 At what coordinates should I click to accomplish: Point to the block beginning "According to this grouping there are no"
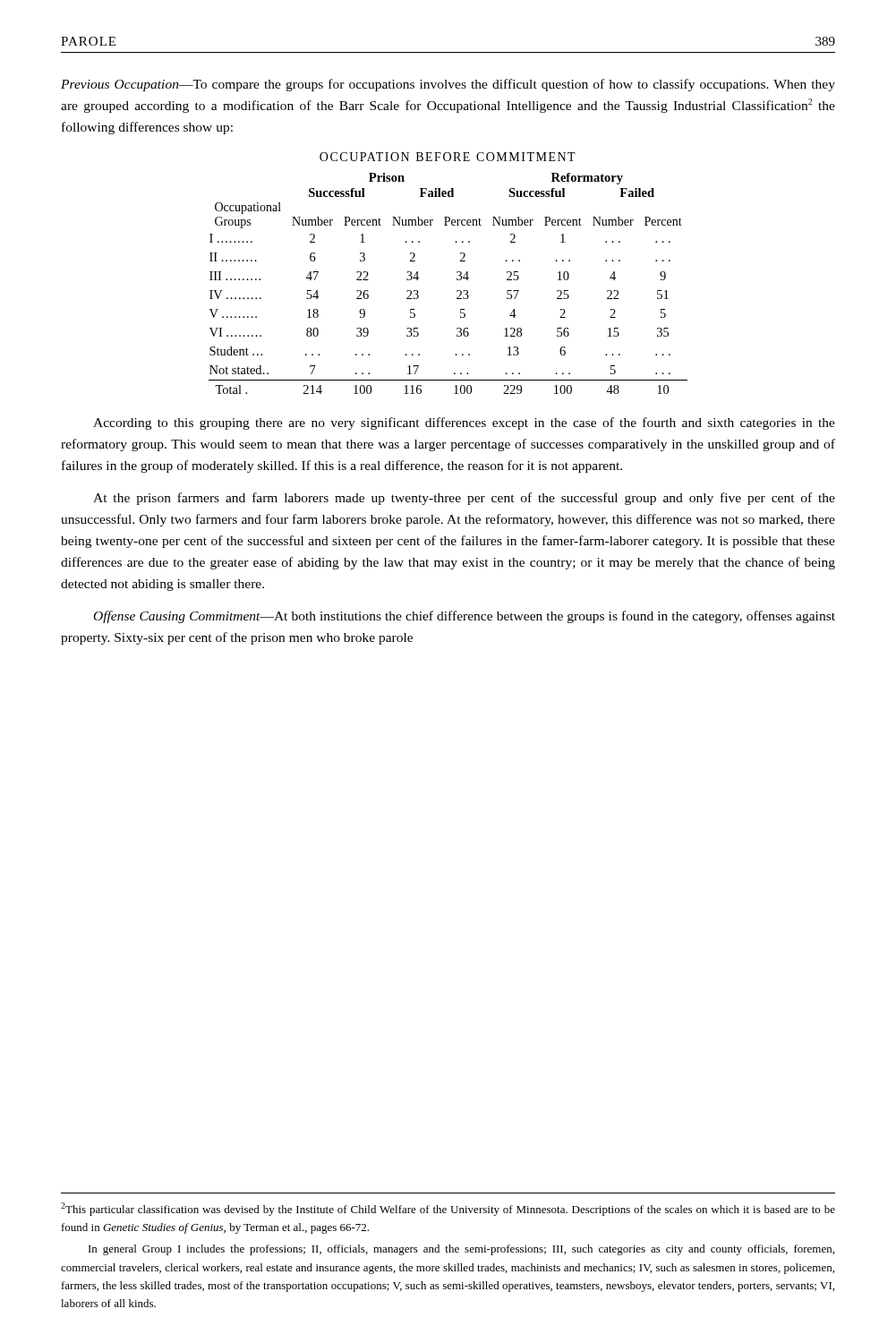(448, 444)
